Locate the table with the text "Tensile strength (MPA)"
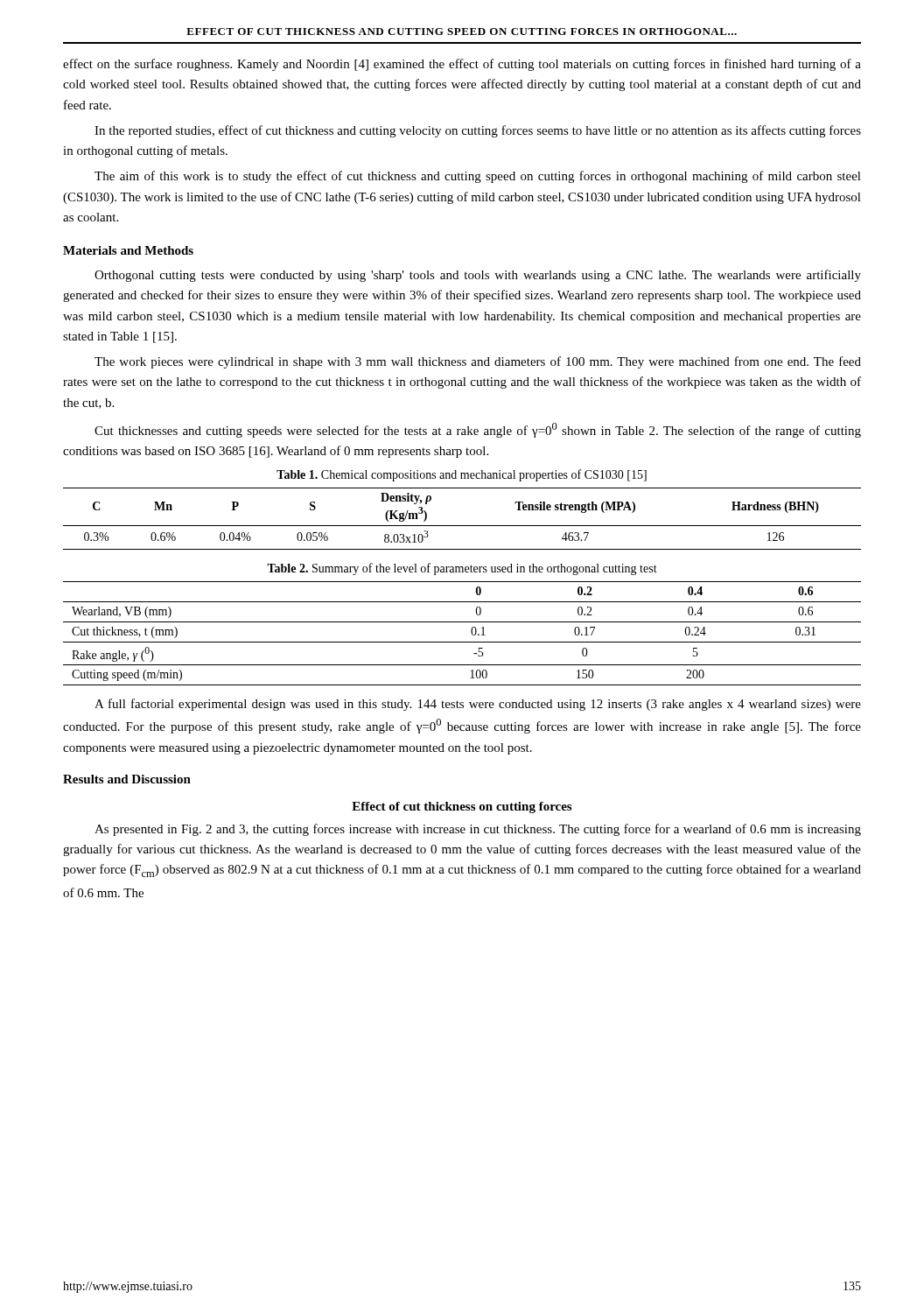 [462, 519]
